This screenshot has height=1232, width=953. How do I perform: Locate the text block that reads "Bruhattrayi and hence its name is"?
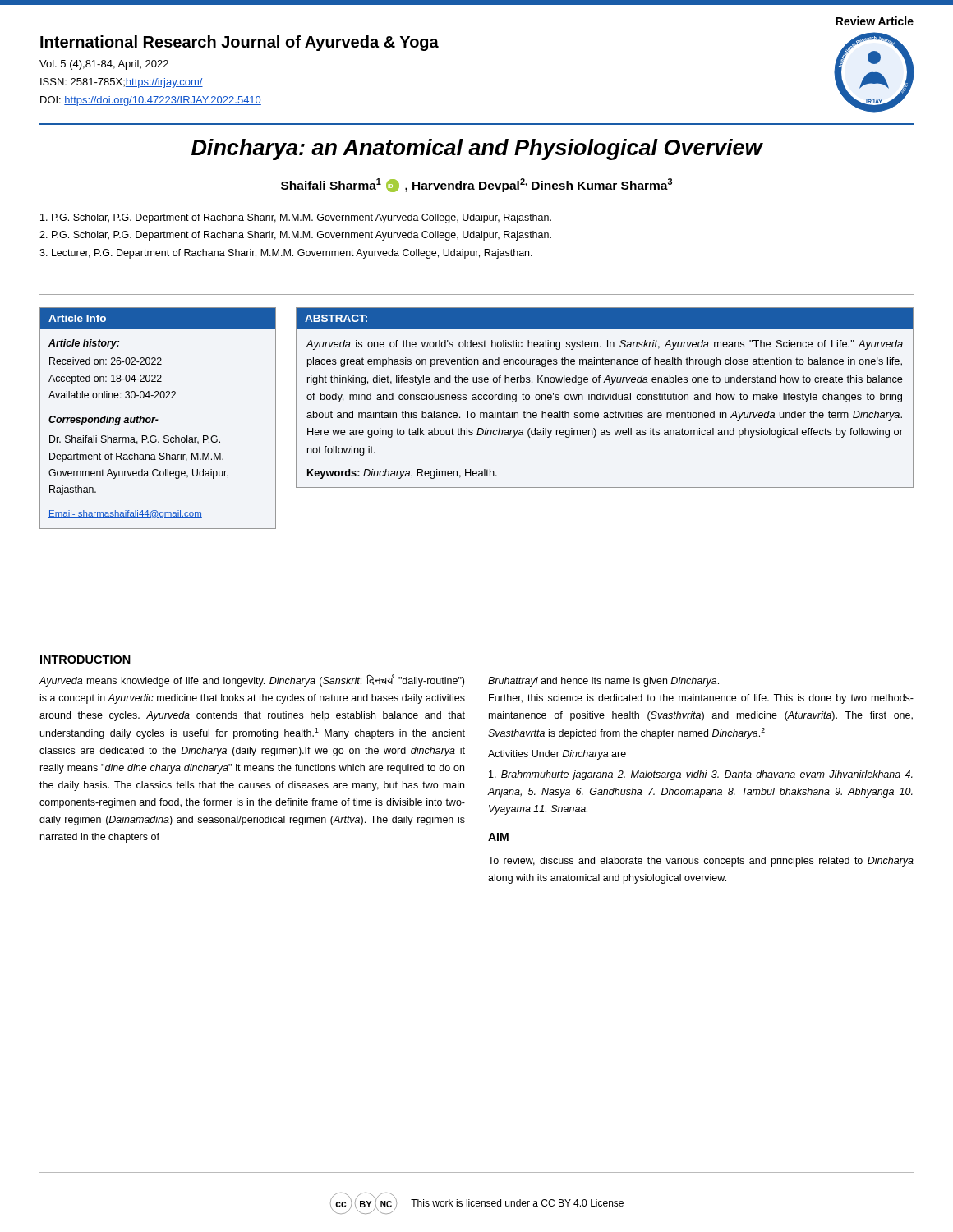tap(701, 707)
